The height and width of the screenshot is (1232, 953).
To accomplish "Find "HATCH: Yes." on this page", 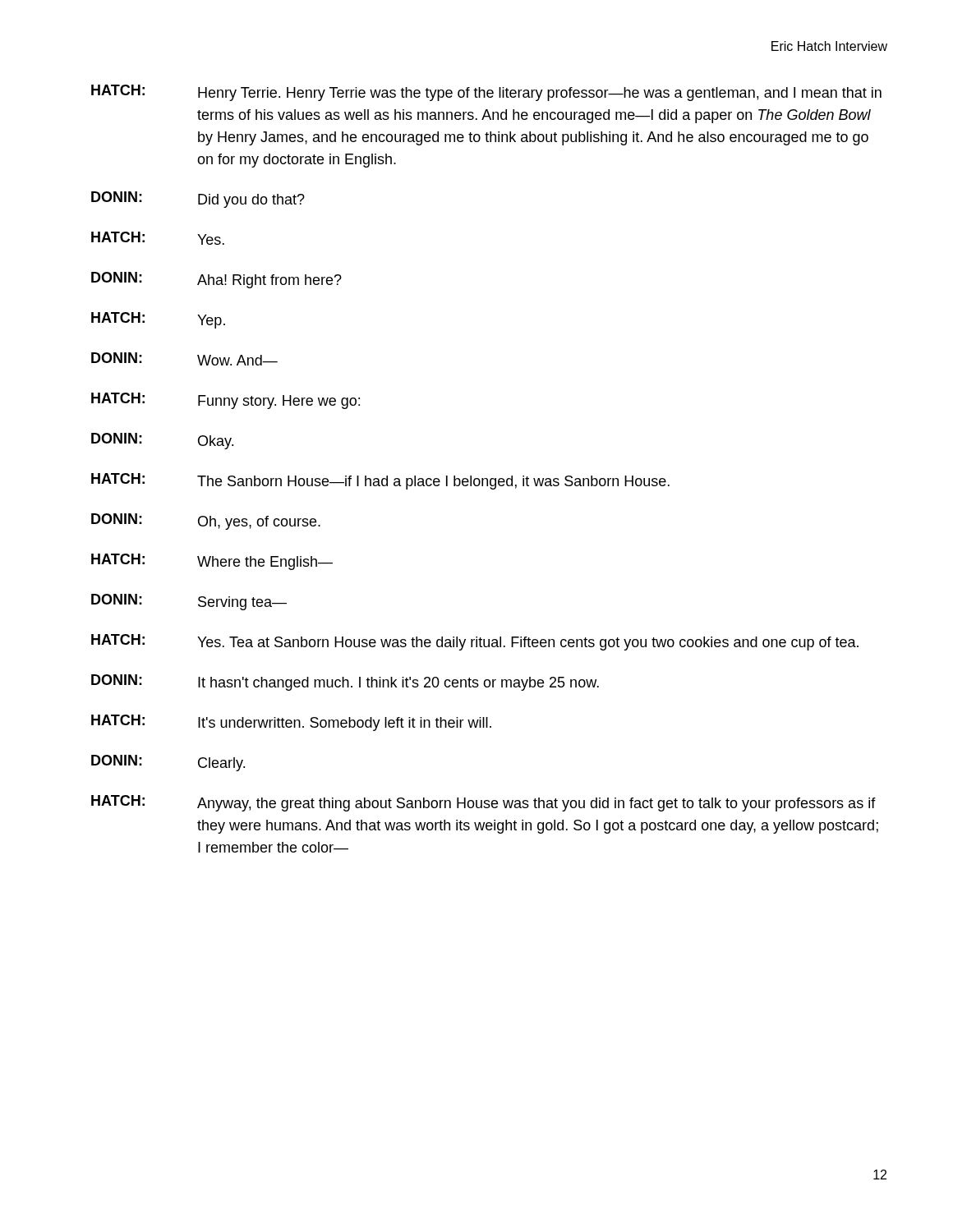I will [x=115, y=238].
